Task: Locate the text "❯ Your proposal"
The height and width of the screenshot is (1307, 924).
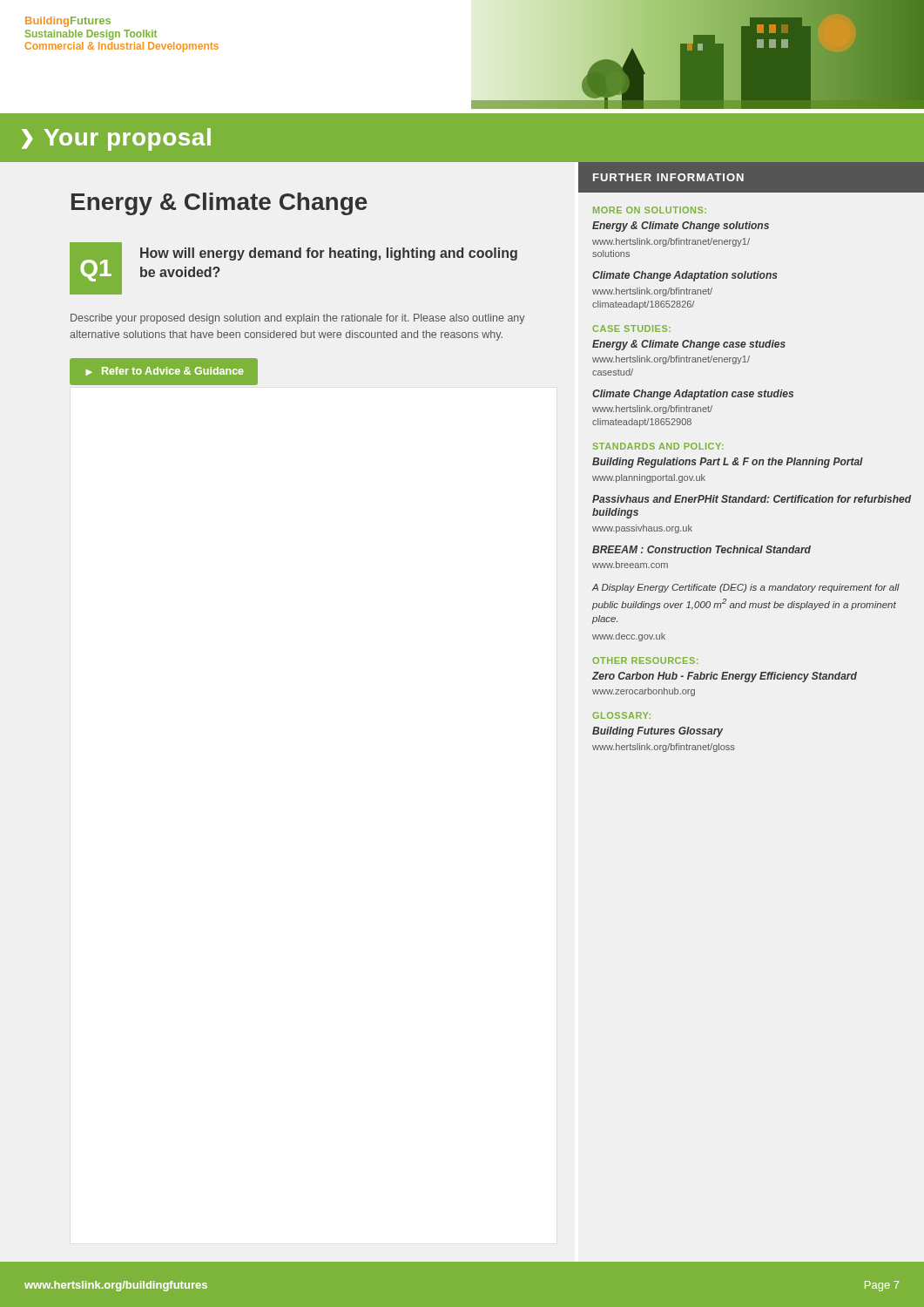Action: 116,138
